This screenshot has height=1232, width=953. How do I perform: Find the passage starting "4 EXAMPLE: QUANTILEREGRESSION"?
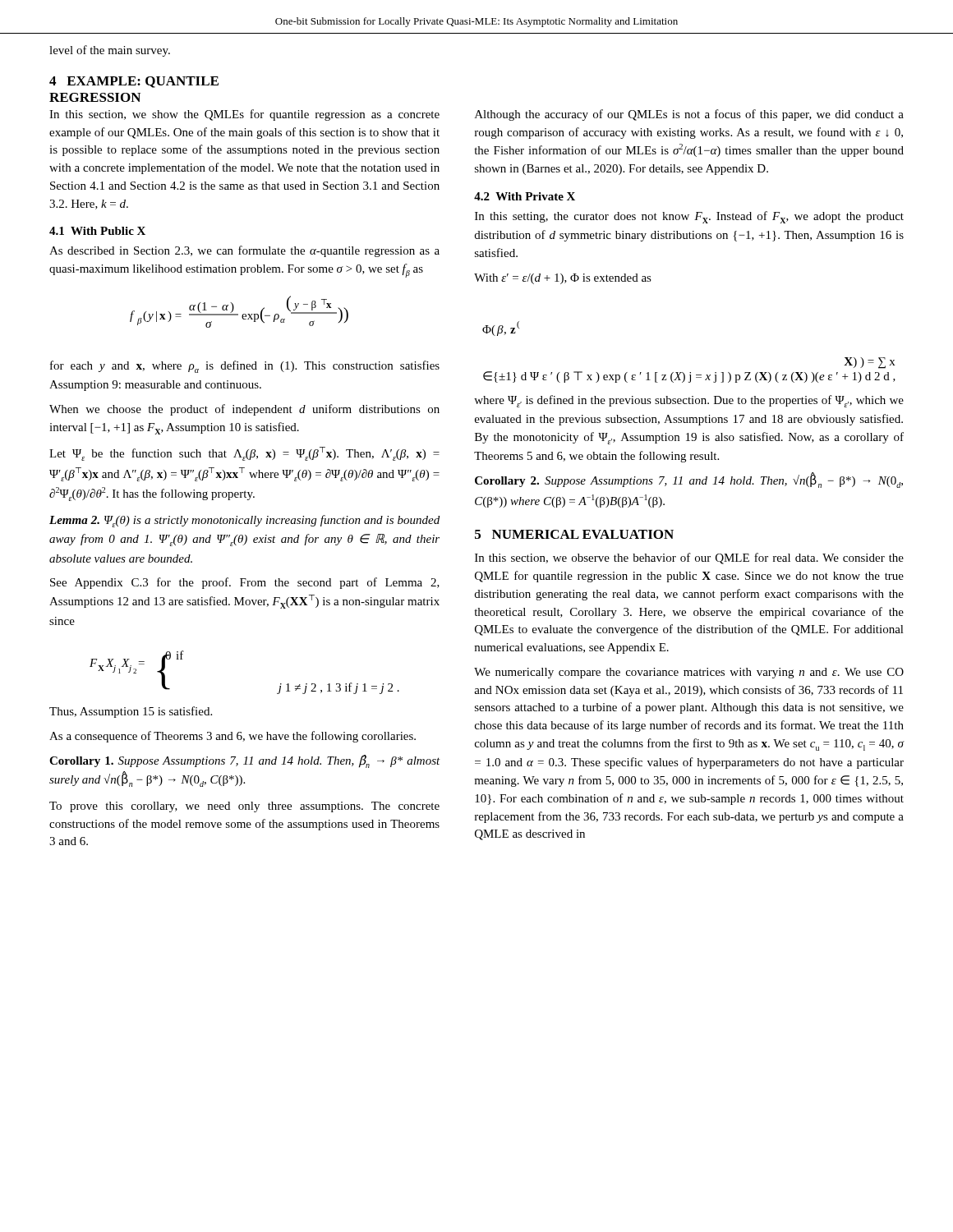pyautogui.click(x=134, y=89)
